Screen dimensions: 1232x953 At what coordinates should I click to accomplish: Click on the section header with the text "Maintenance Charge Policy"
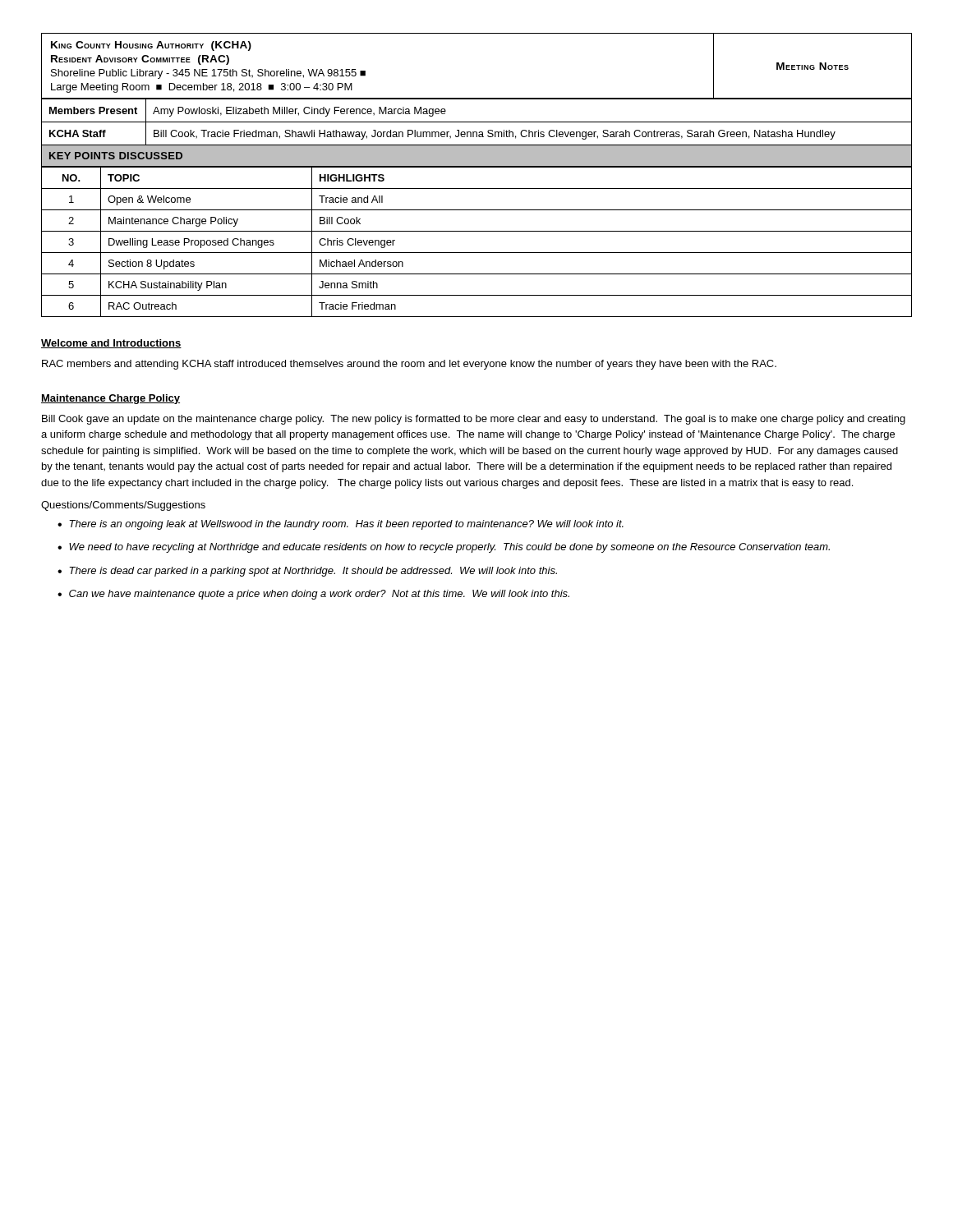[x=111, y=398]
